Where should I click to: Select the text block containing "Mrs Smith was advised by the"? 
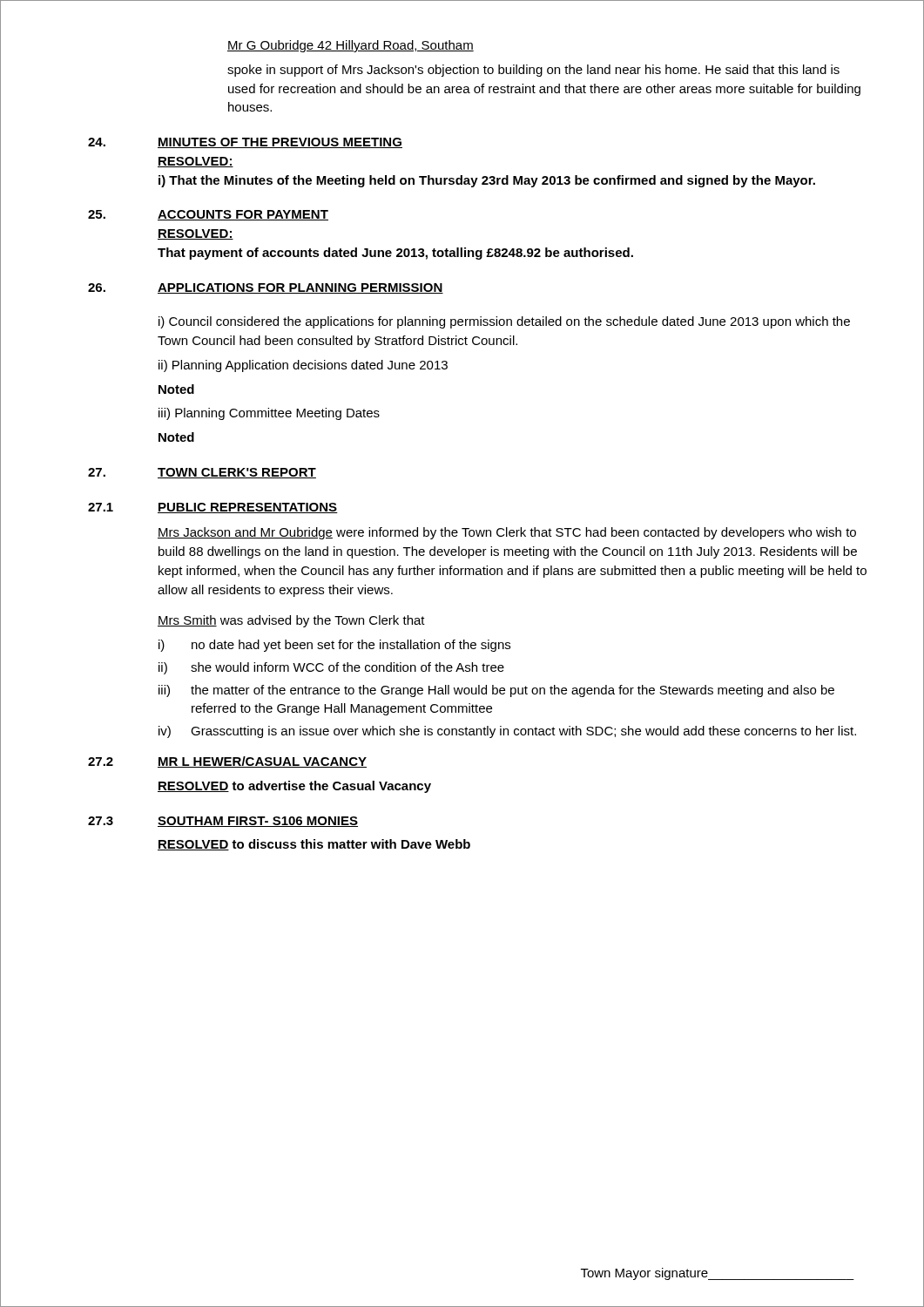click(x=291, y=621)
